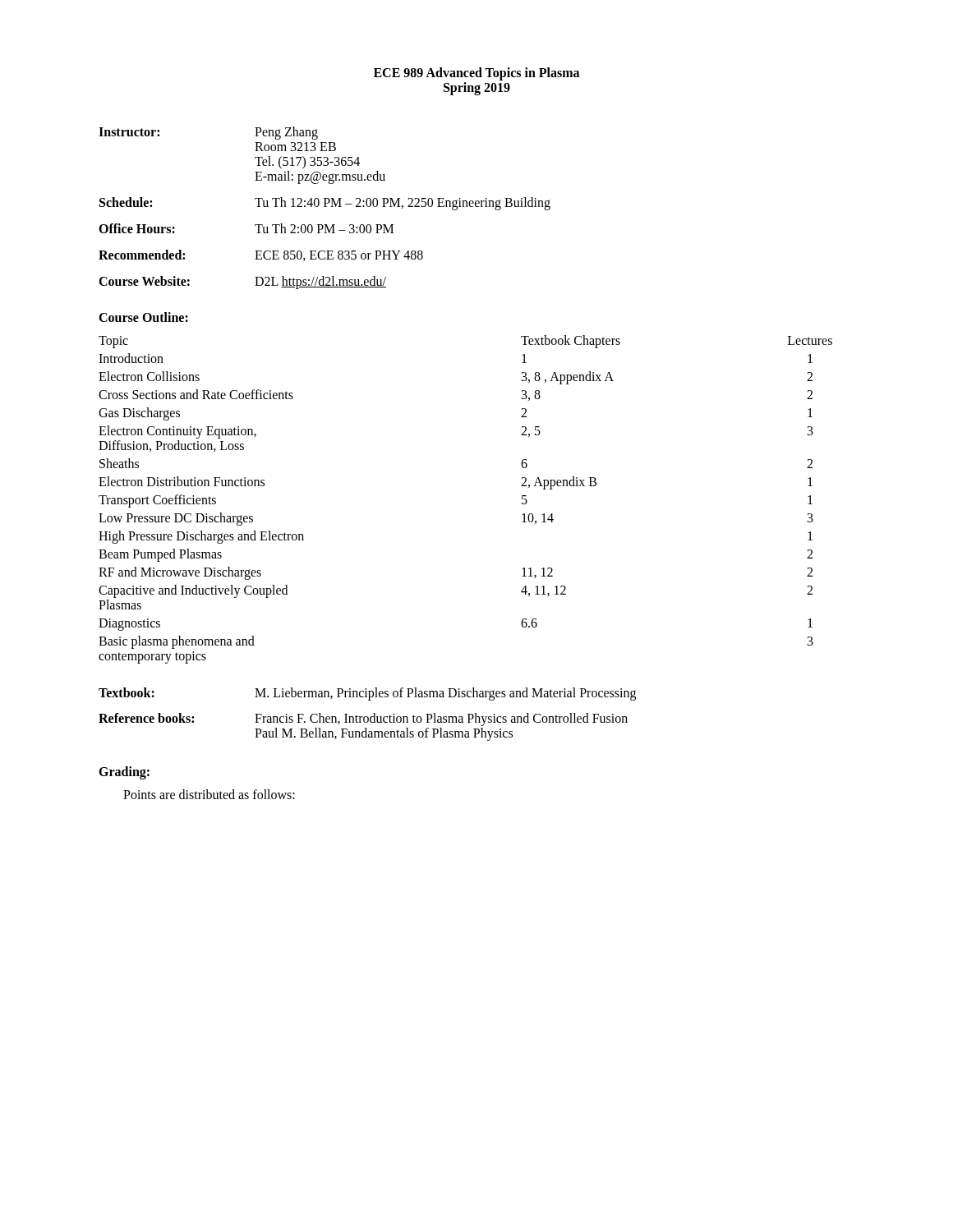Navigate to the text starting "Course Outline:"

point(144,317)
